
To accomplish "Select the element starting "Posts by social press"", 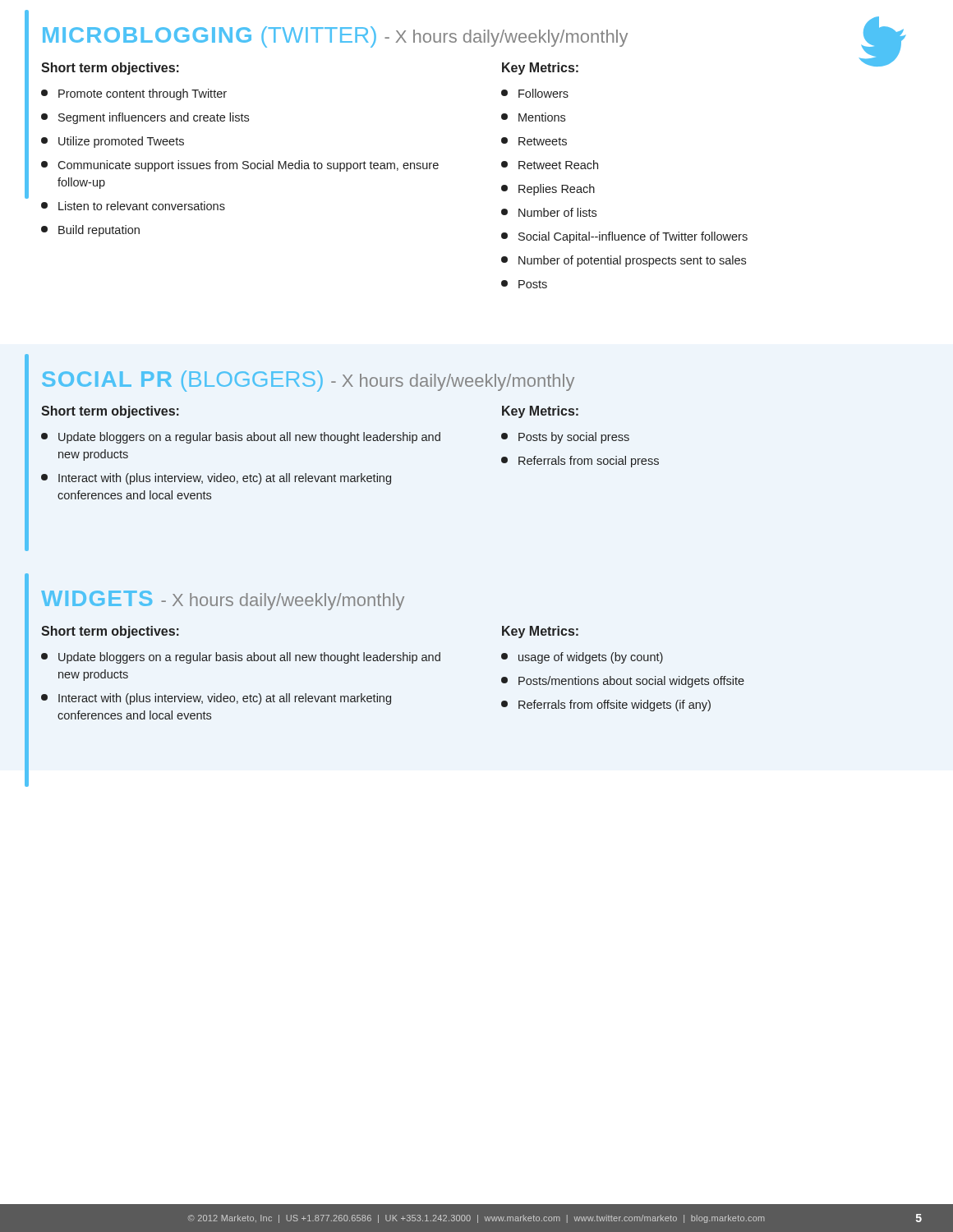I will pyautogui.click(x=565, y=438).
